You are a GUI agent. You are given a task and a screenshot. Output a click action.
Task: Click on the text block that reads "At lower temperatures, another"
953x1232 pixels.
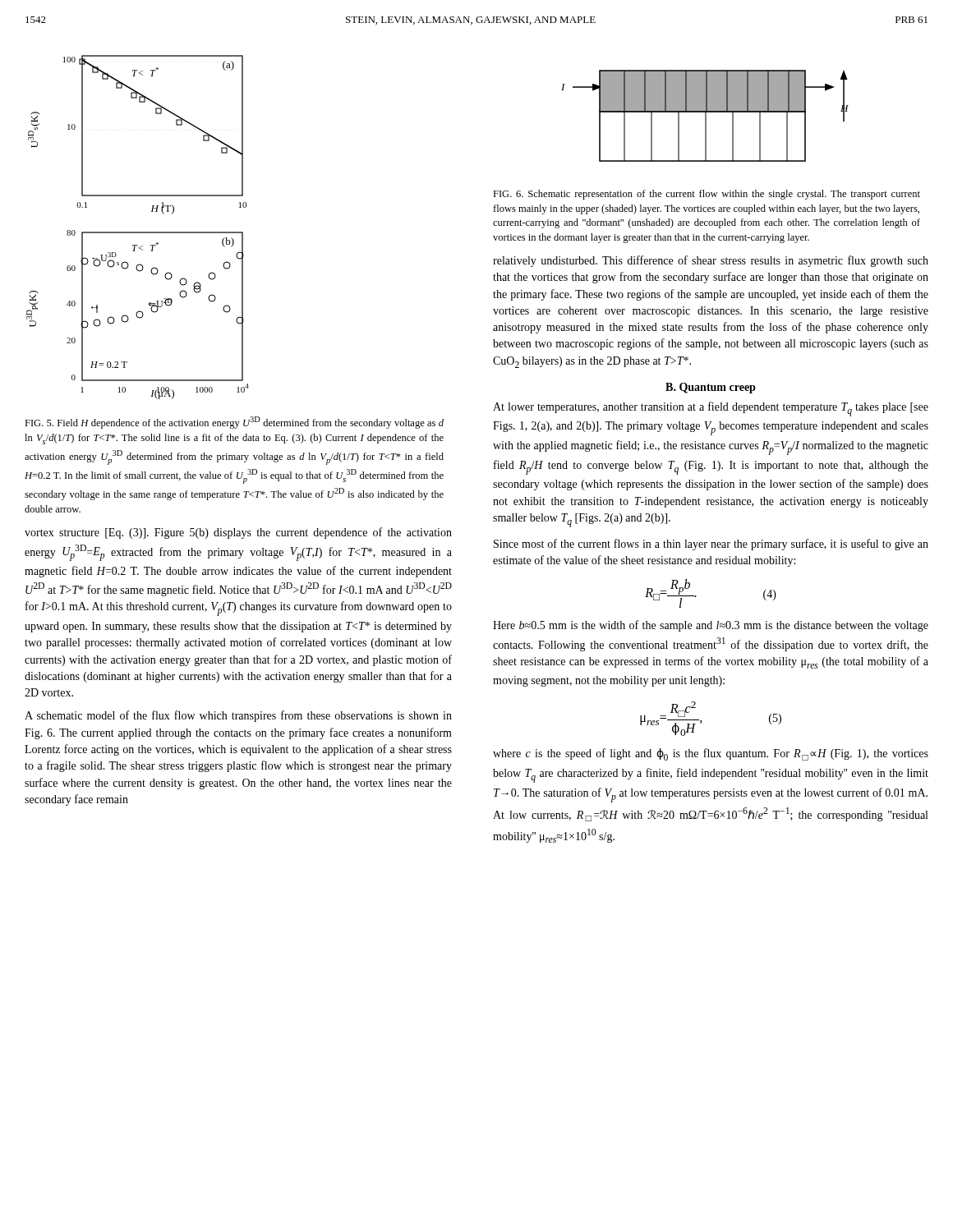[x=711, y=484]
